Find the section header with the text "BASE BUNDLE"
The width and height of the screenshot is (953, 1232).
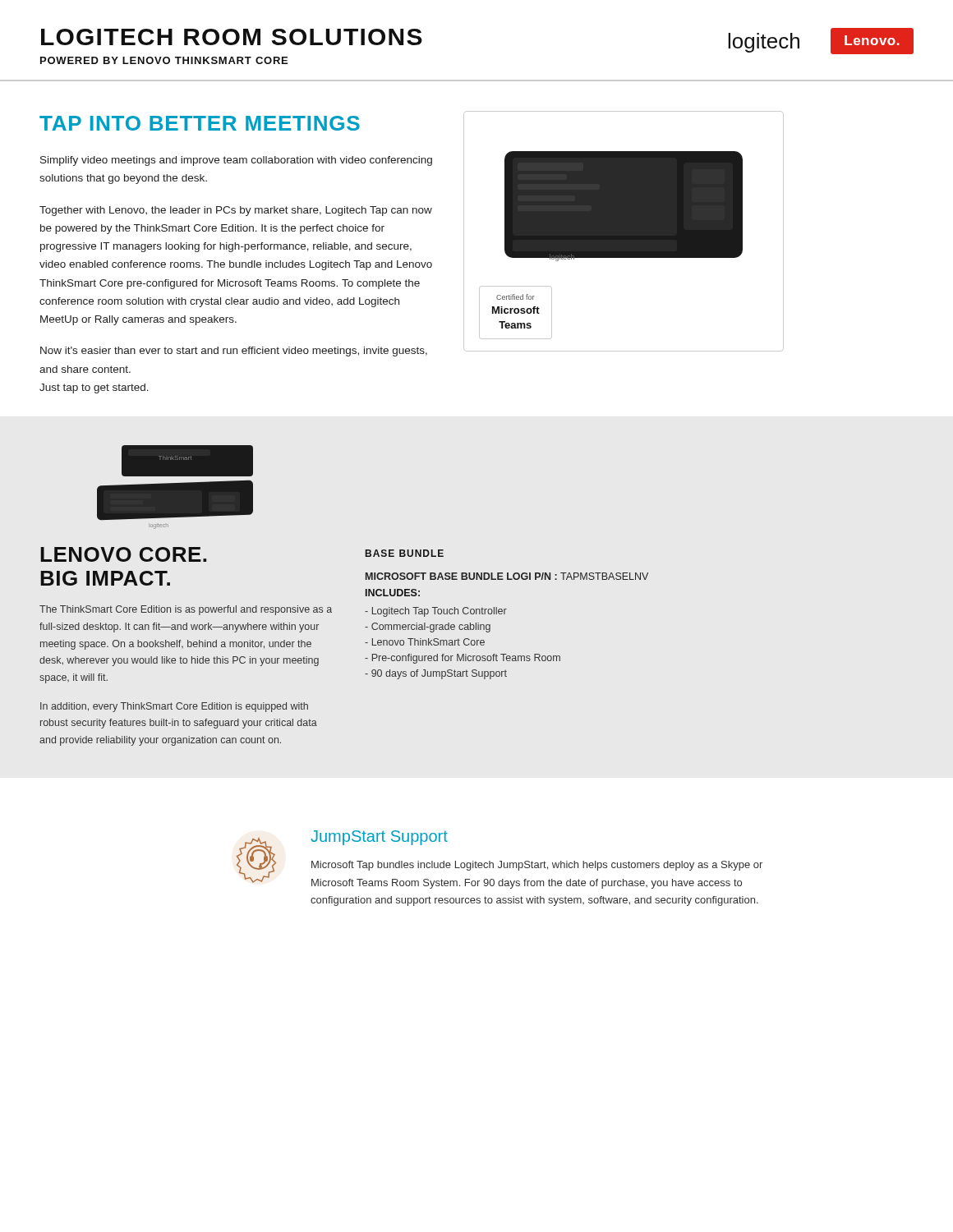tap(405, 554)
